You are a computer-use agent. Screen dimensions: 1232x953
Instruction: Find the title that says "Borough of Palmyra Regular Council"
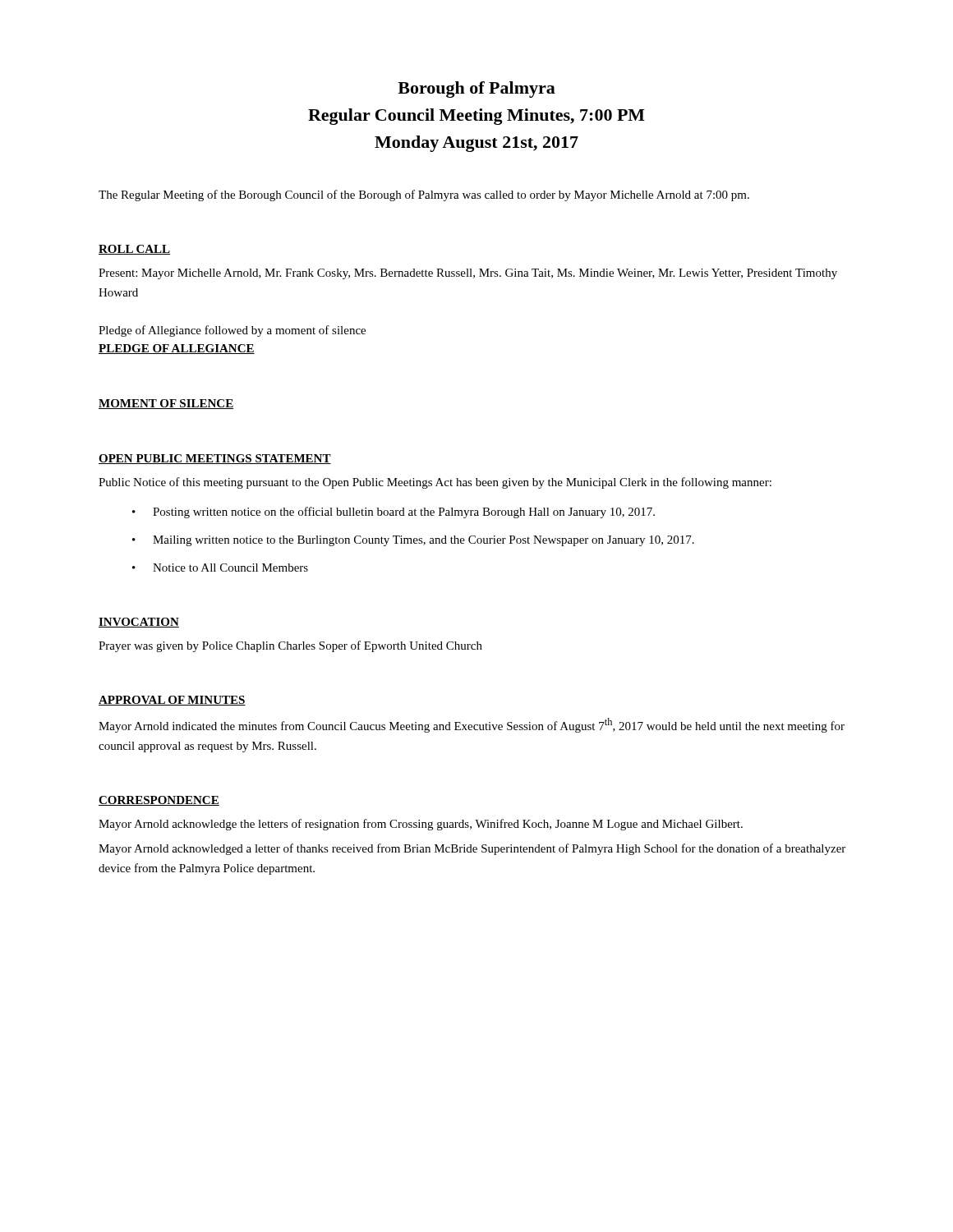[476, 115]
